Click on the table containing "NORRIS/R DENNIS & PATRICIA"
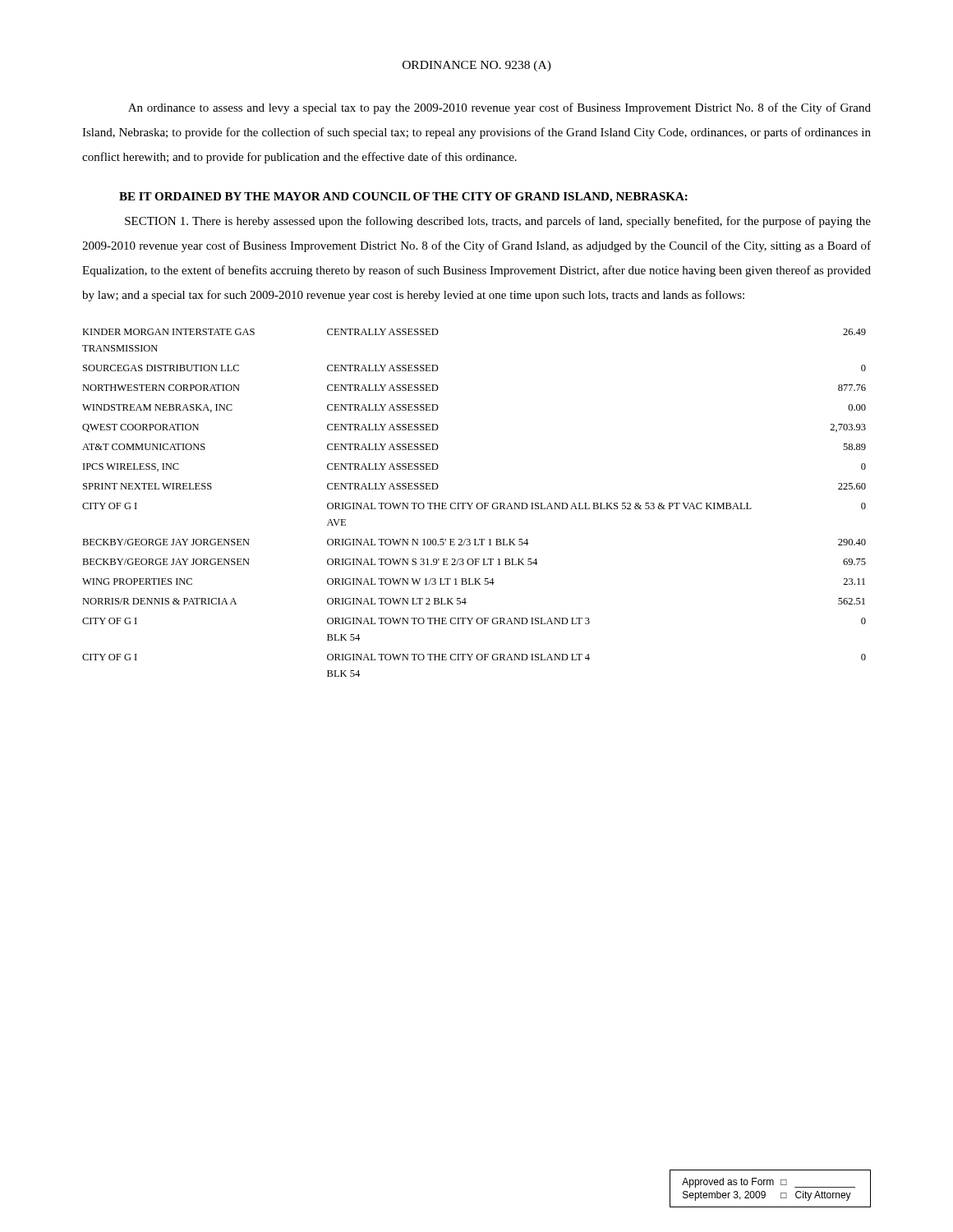Viewport: 953px width, 1232px height. [x=476, y=503]
